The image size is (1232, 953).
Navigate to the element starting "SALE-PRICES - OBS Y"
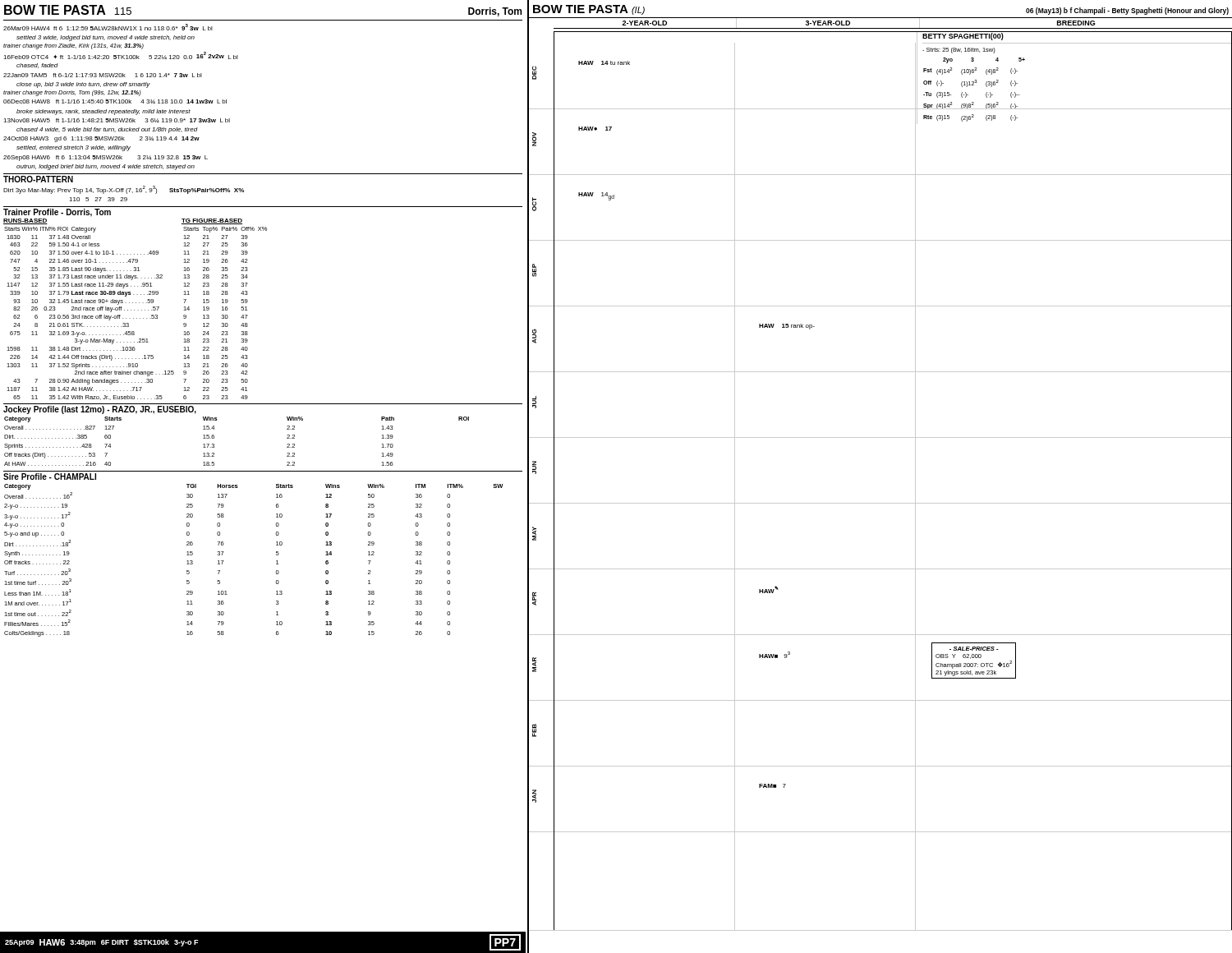[974, 660]
